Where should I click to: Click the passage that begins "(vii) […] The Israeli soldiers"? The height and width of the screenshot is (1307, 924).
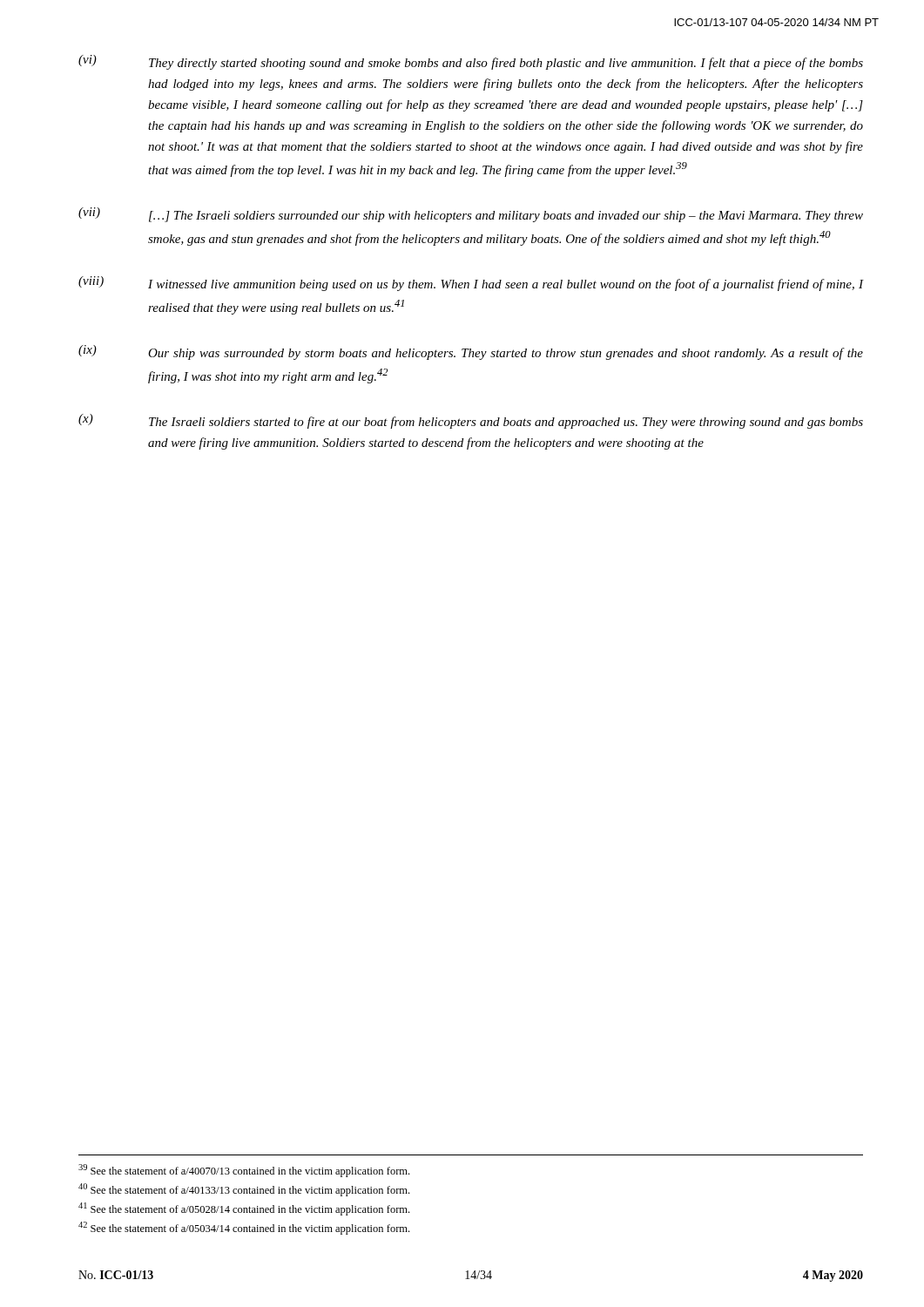point(471,227)
